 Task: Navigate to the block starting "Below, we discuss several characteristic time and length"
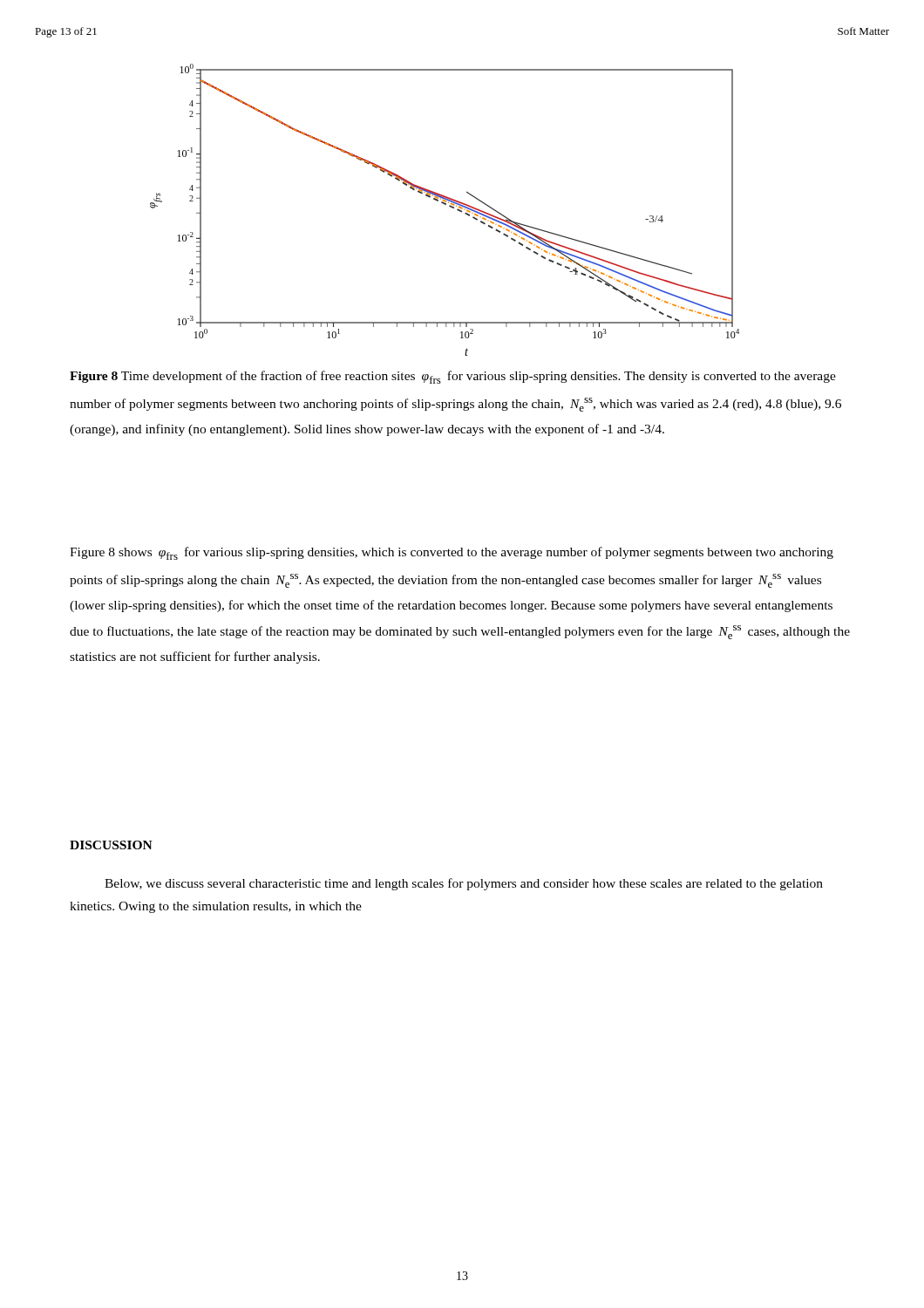462,895
